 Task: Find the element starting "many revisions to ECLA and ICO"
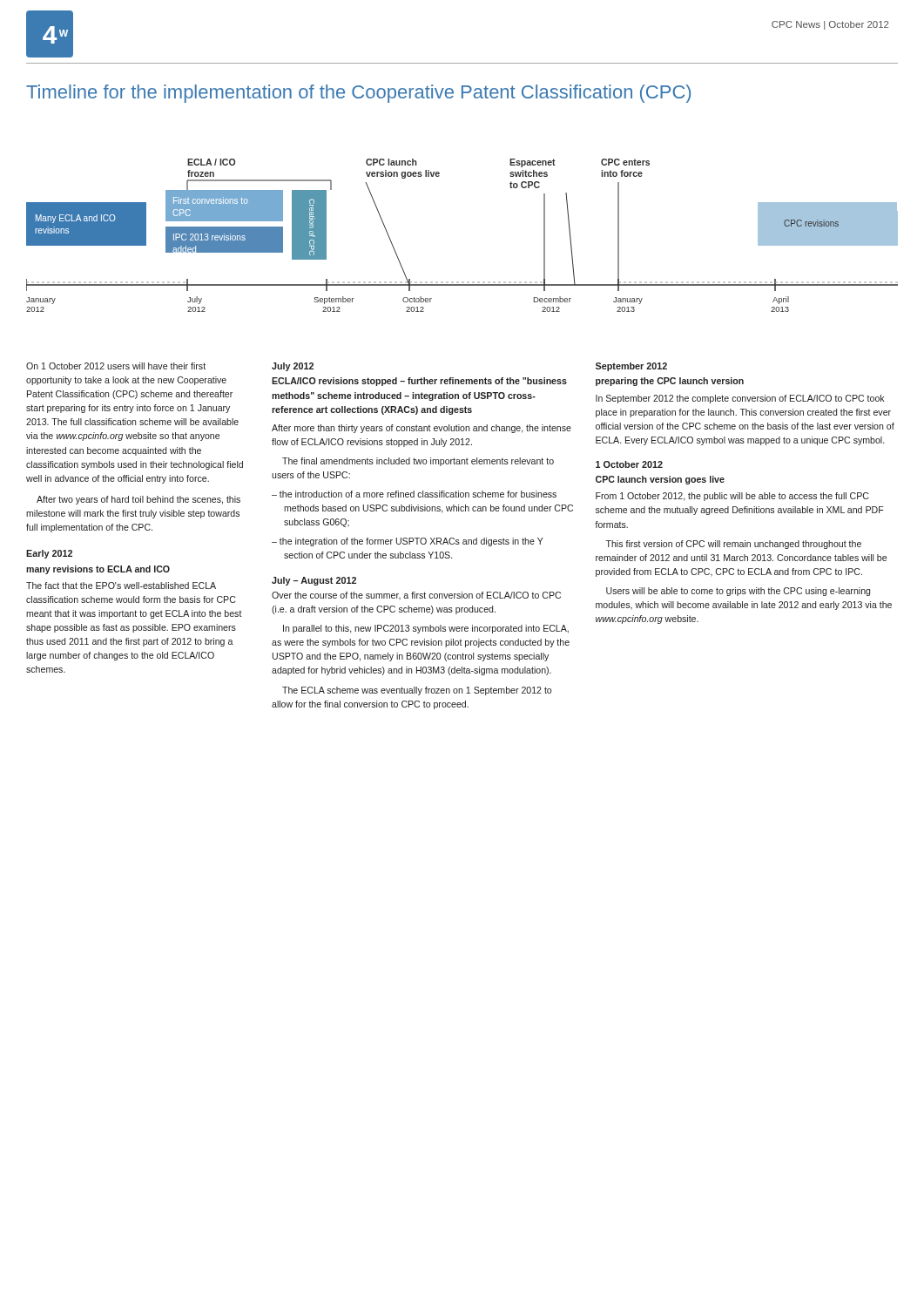(138, 619)
